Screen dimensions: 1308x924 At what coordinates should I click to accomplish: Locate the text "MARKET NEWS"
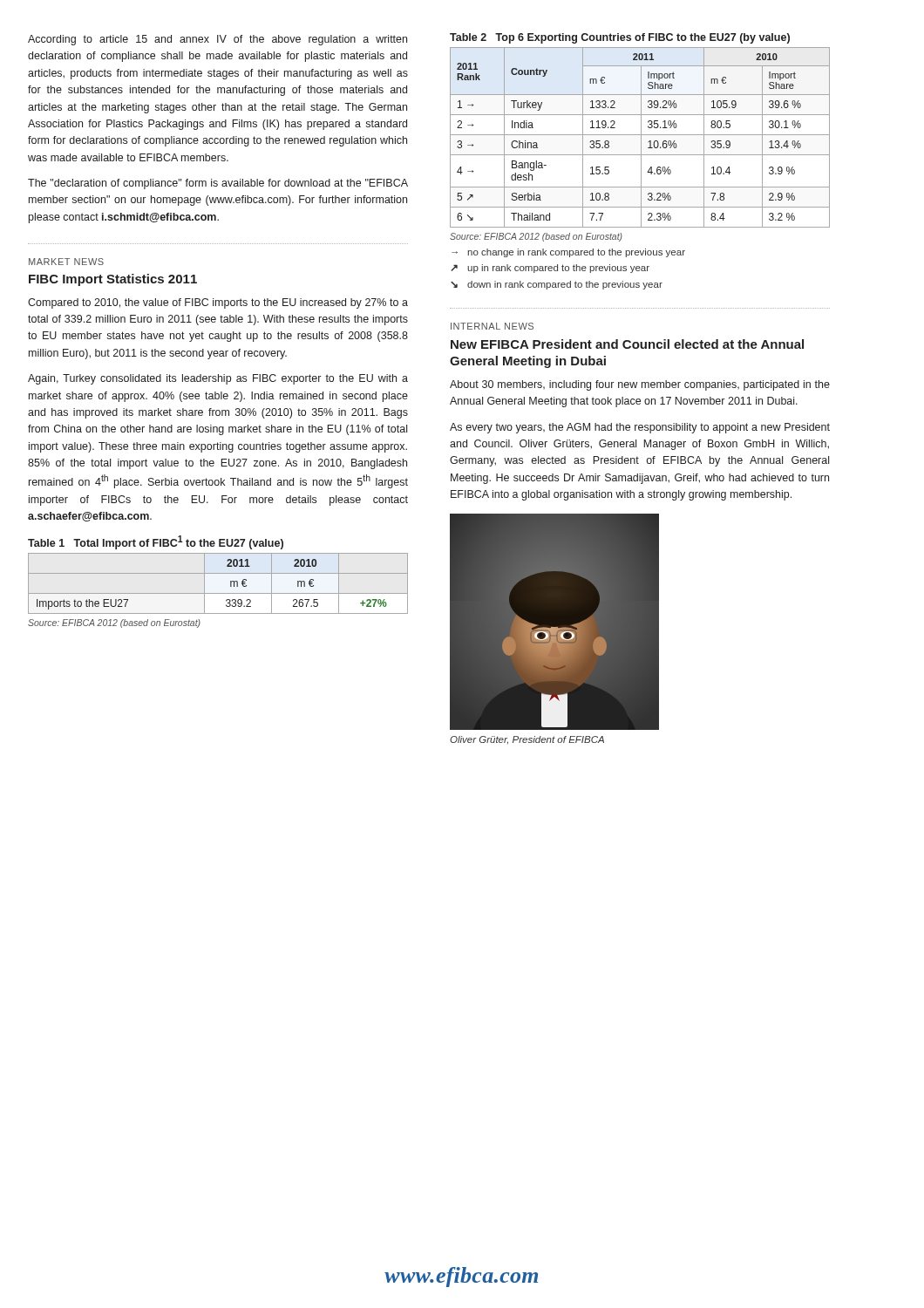click(66, 262)
